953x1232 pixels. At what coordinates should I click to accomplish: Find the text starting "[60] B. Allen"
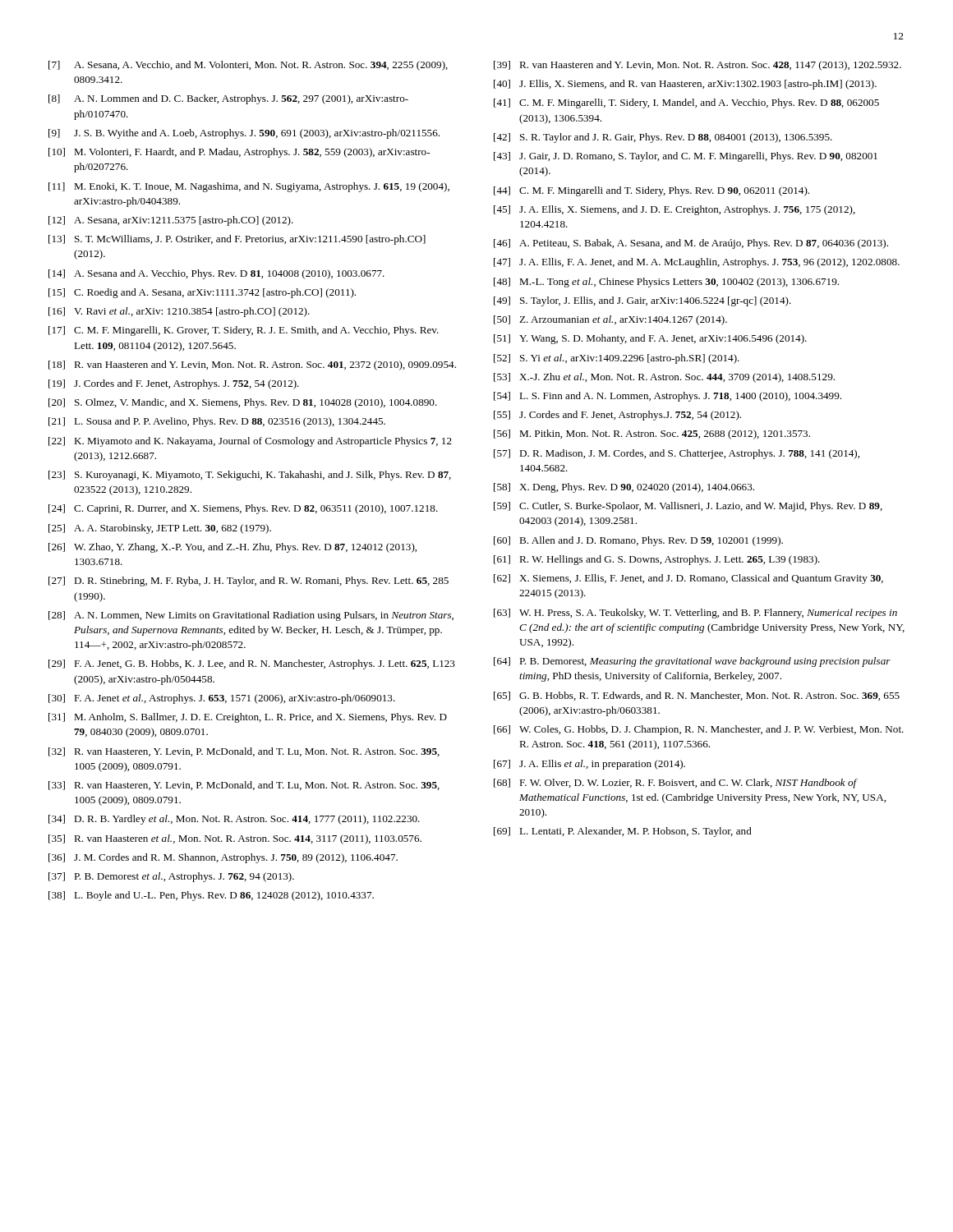click(x=699, y=540)
